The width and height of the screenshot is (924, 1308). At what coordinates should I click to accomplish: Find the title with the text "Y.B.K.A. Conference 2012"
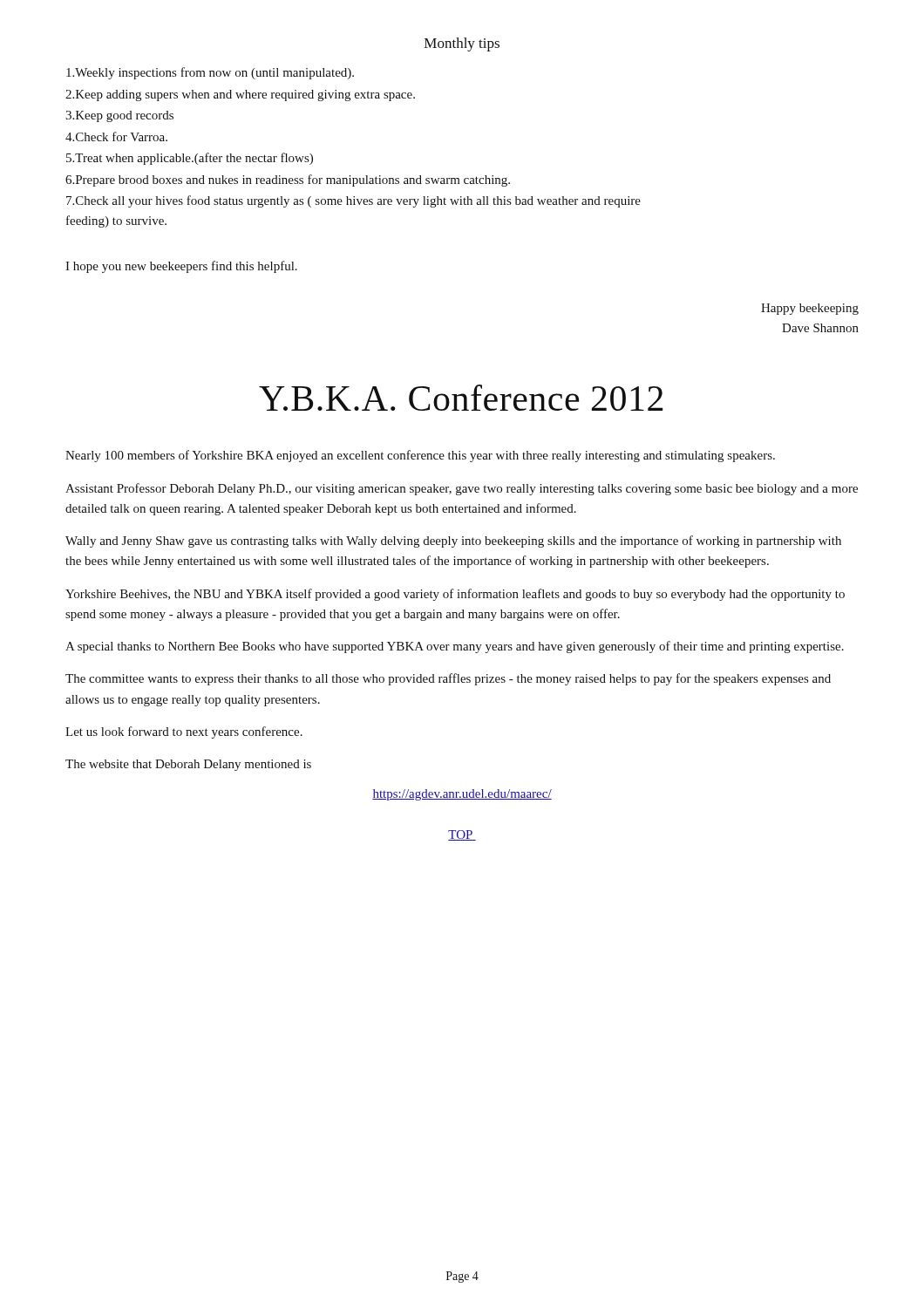click(462, 399)
